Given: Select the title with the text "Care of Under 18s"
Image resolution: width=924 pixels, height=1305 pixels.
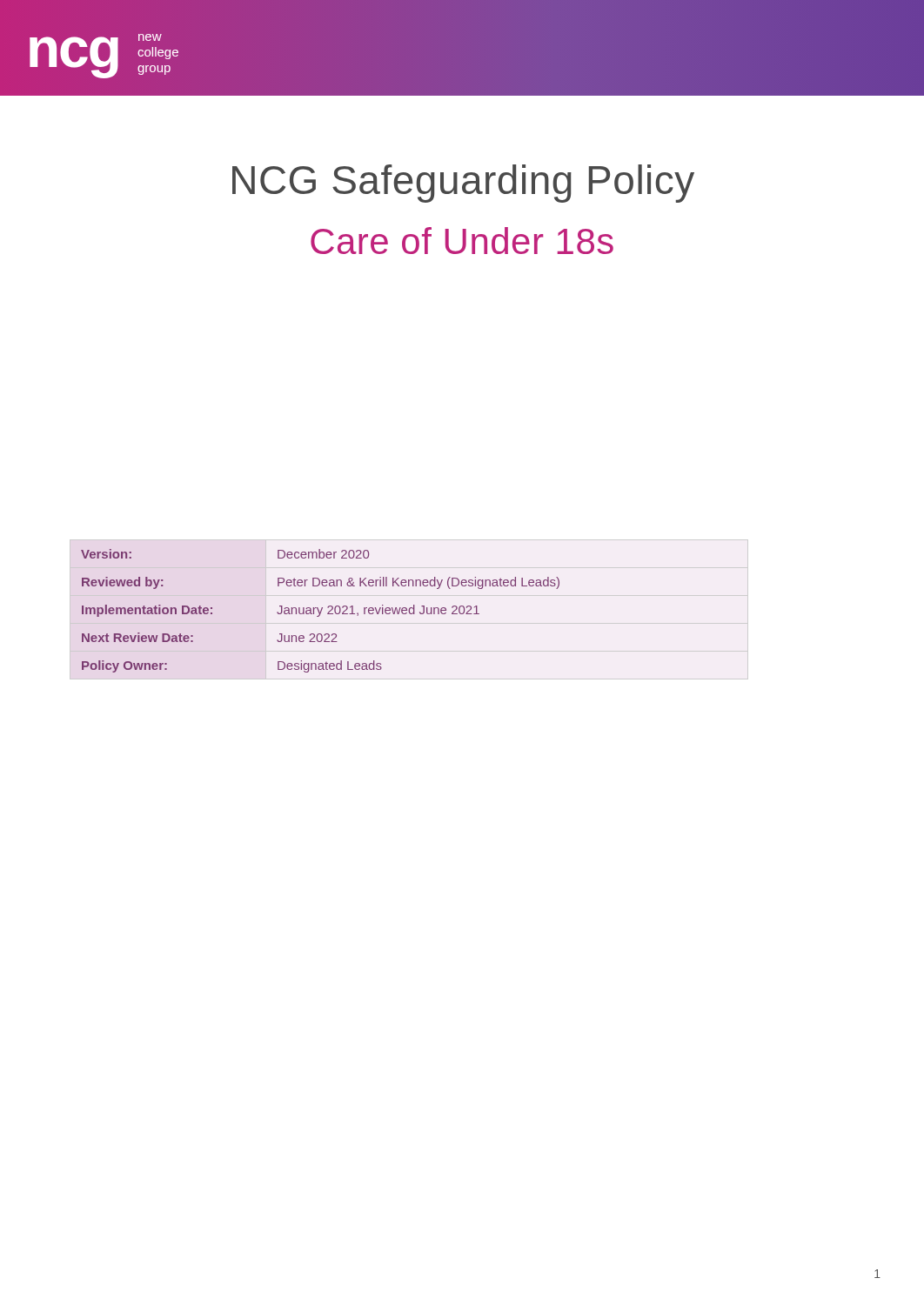Looking at the screenshot, I should point(462,241).
